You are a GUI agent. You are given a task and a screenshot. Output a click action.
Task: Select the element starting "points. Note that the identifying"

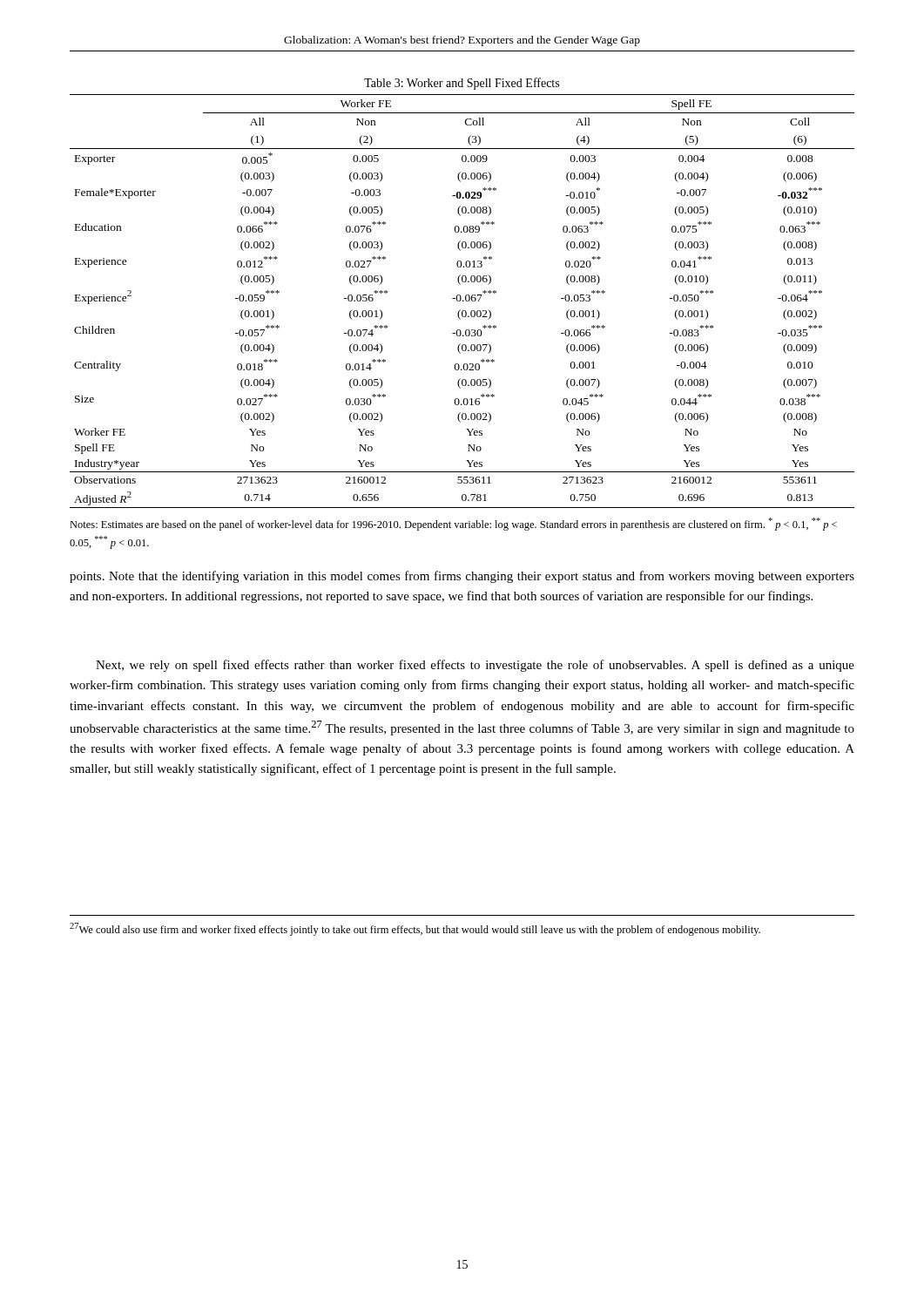pos(462,586)
